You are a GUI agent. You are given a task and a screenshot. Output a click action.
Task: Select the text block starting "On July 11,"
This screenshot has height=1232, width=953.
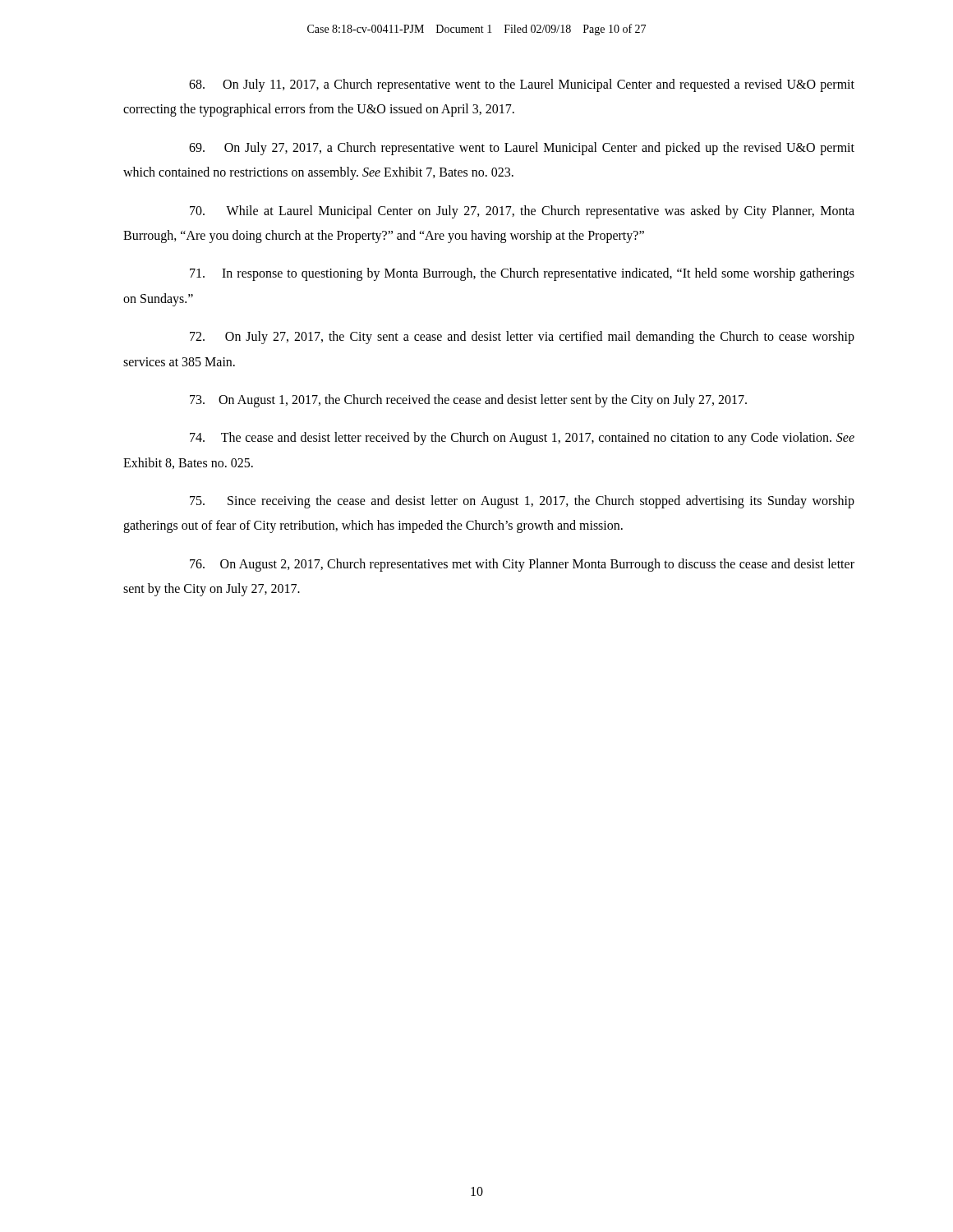tap(489, 97)
